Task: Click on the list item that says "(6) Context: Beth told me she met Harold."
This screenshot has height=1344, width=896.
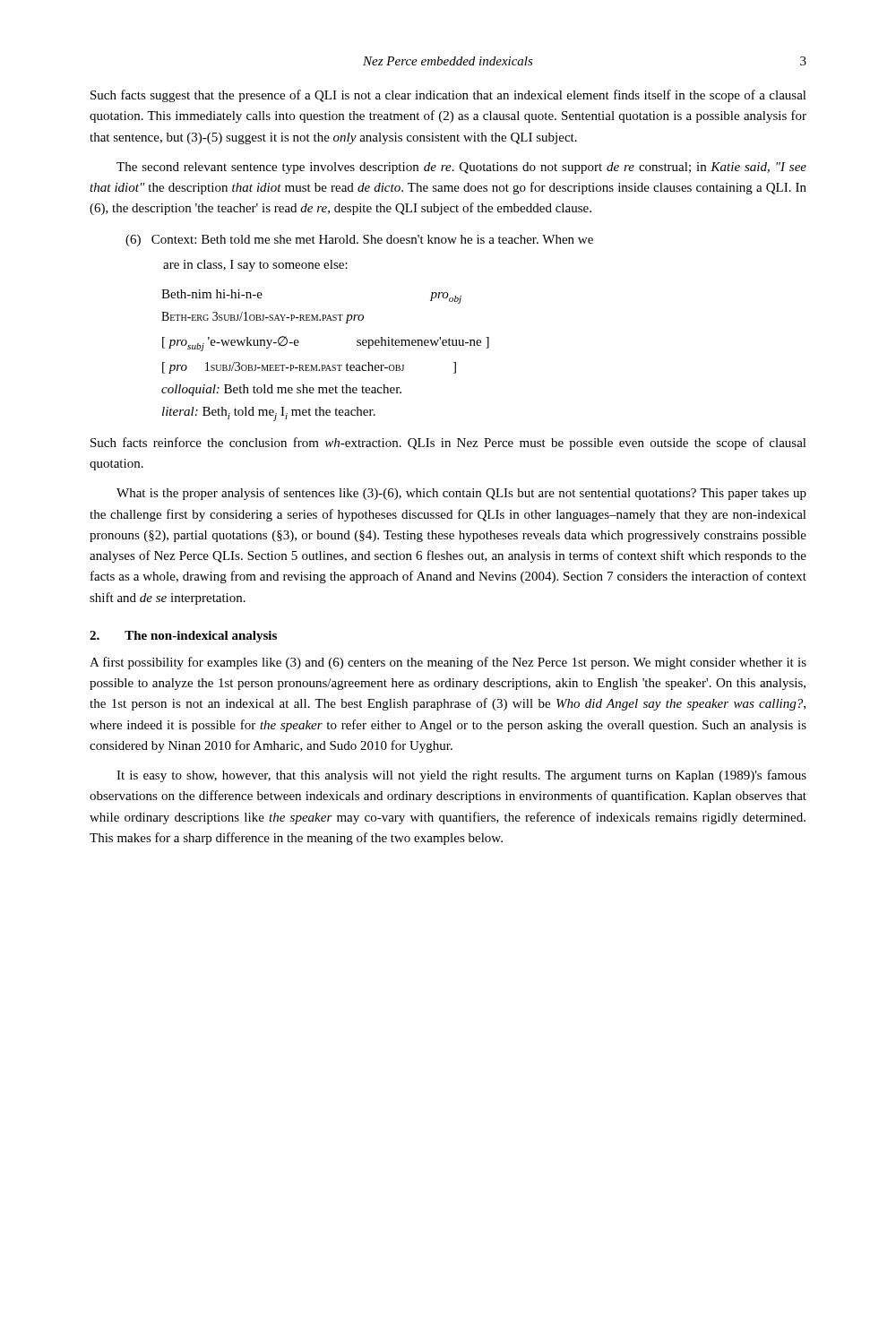Action: pos(466,251)
